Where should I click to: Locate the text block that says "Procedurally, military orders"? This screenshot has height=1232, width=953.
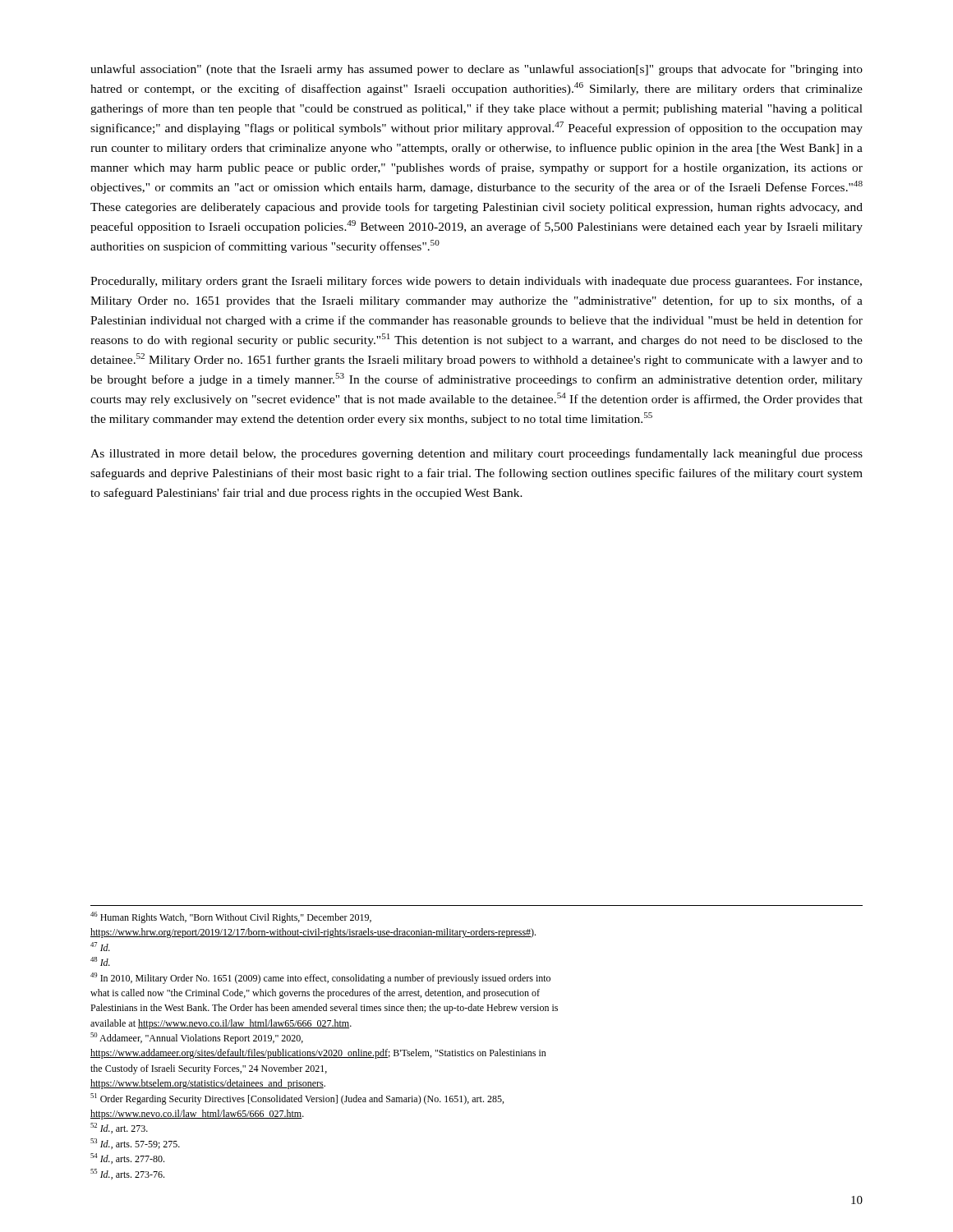pos(476,350)
